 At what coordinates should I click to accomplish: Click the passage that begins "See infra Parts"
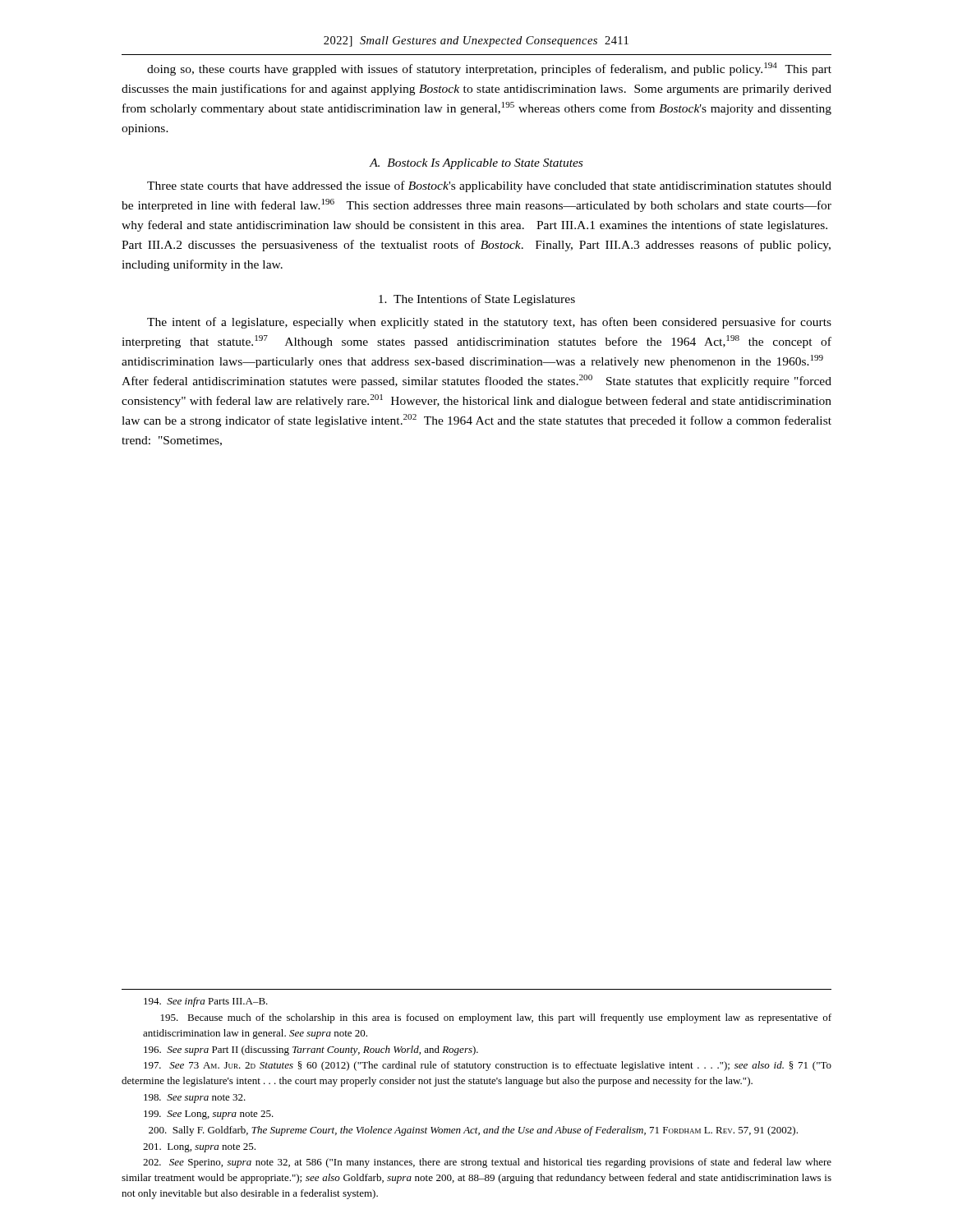click(x=206, y=1001)
